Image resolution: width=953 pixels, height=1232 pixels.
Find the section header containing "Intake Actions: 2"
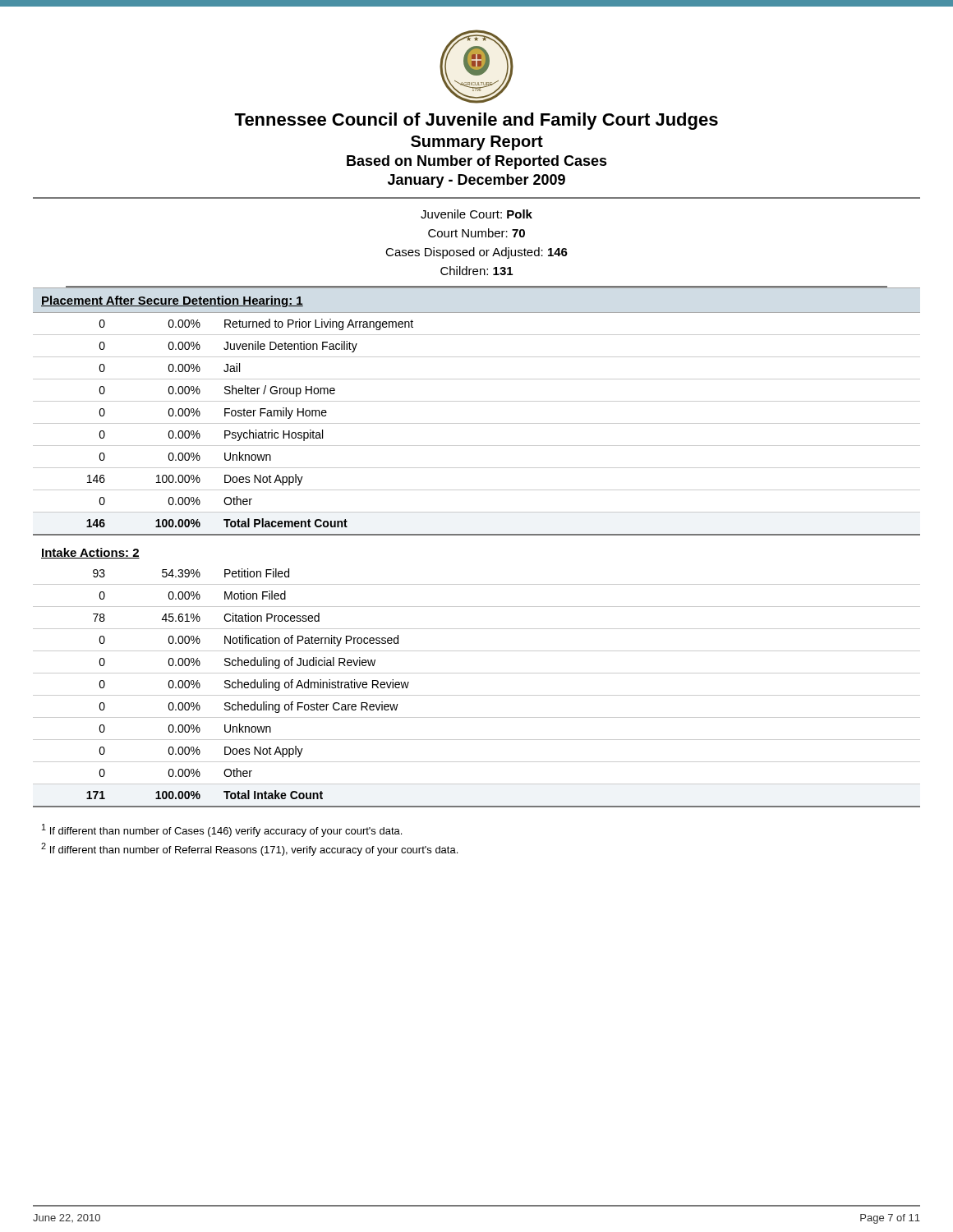90,553
